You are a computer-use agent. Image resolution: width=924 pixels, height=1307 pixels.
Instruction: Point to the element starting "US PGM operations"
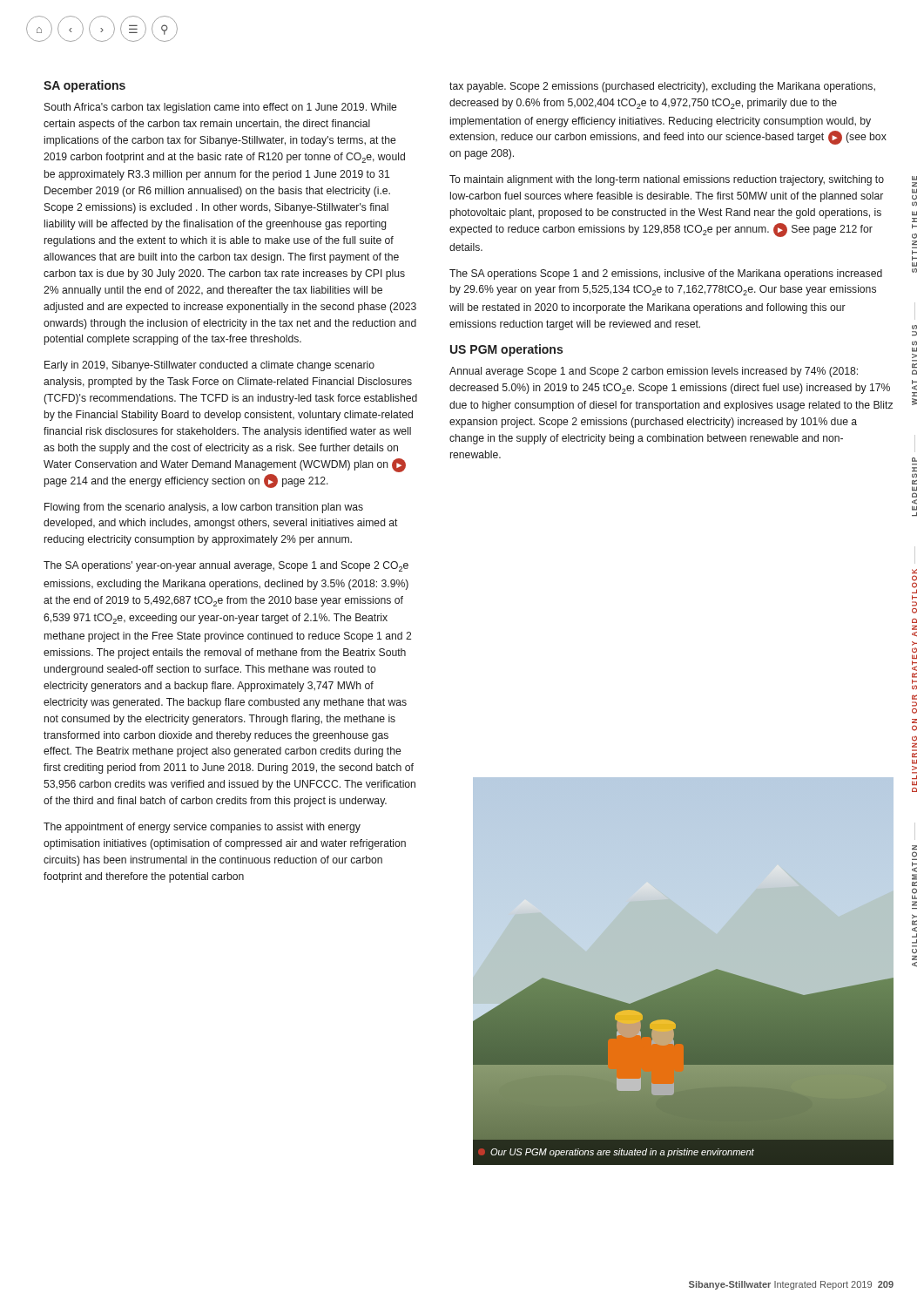point(506,350)
